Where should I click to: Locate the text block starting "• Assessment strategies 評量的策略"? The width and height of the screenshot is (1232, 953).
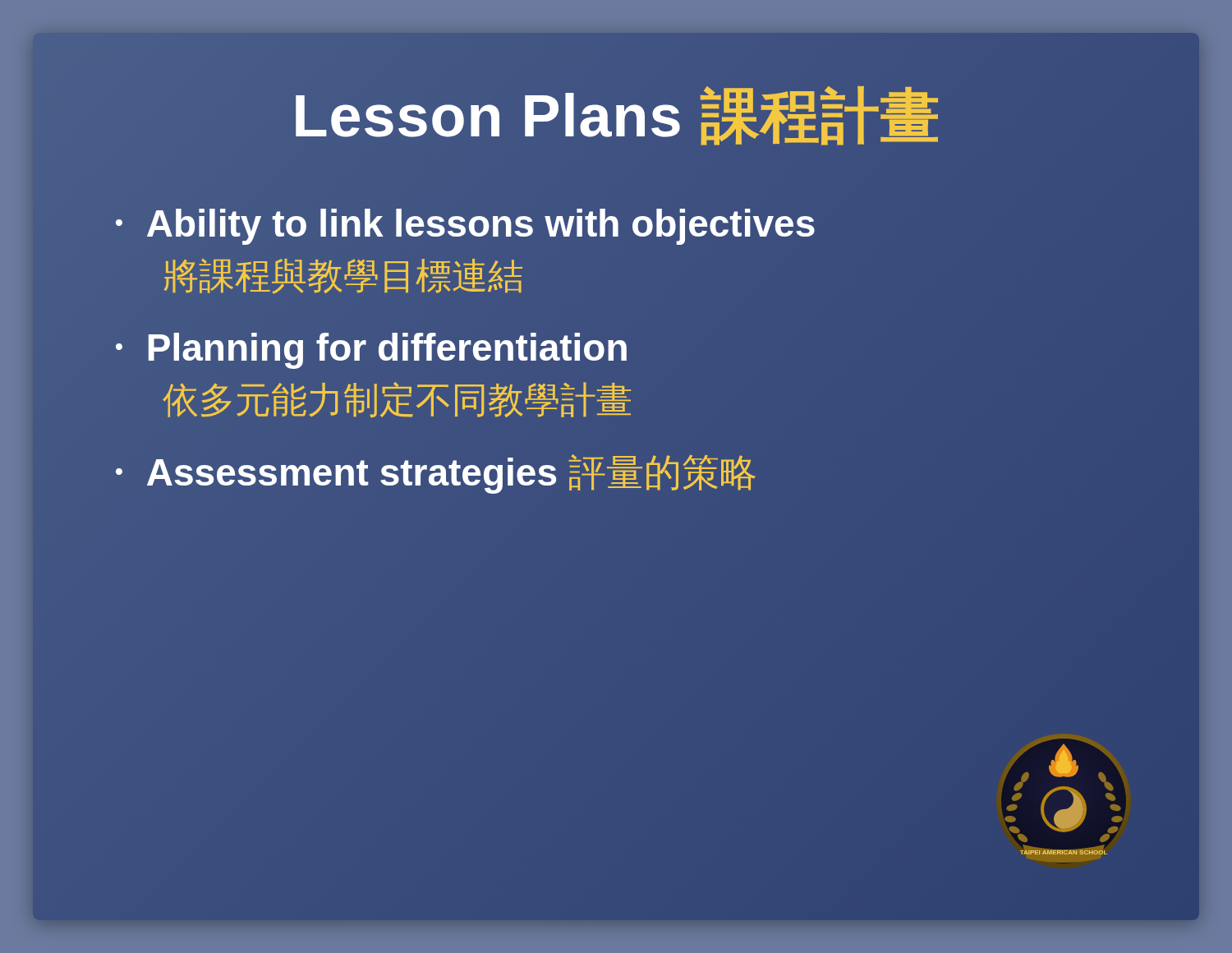click(616, 473)
